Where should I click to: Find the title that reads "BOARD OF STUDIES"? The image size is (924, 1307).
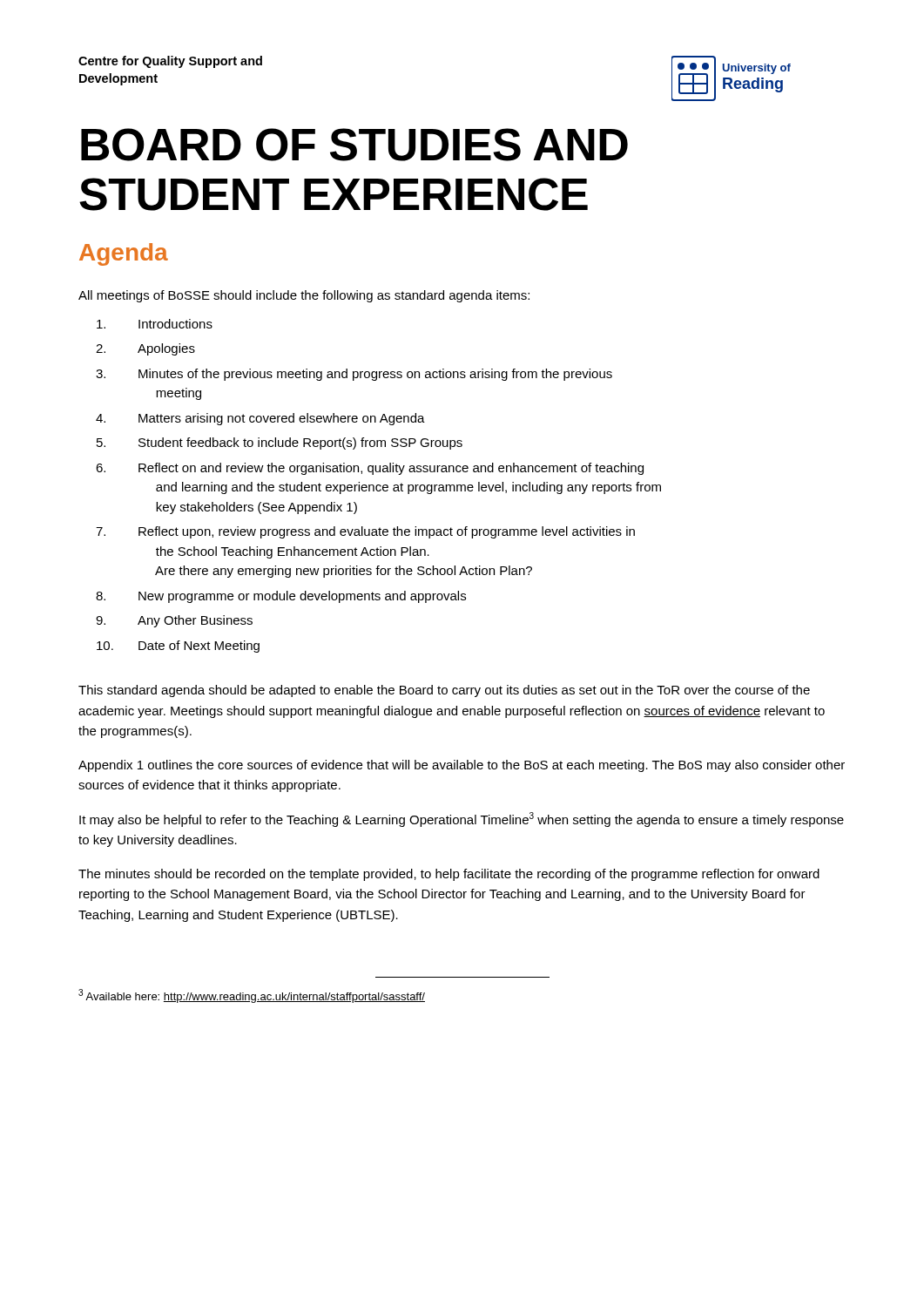click(x=354, y=170)
